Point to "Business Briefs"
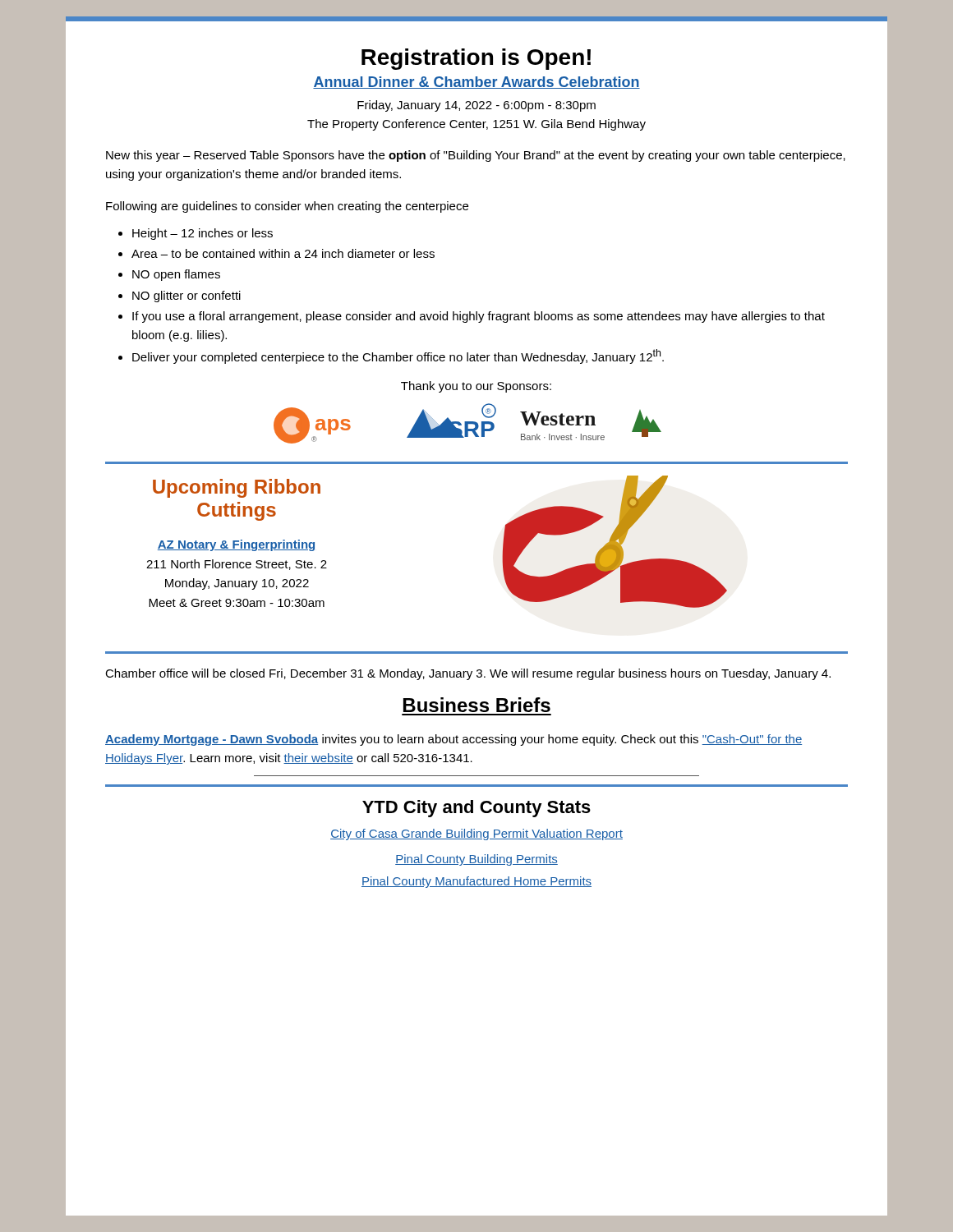 [x=476, y=705]
